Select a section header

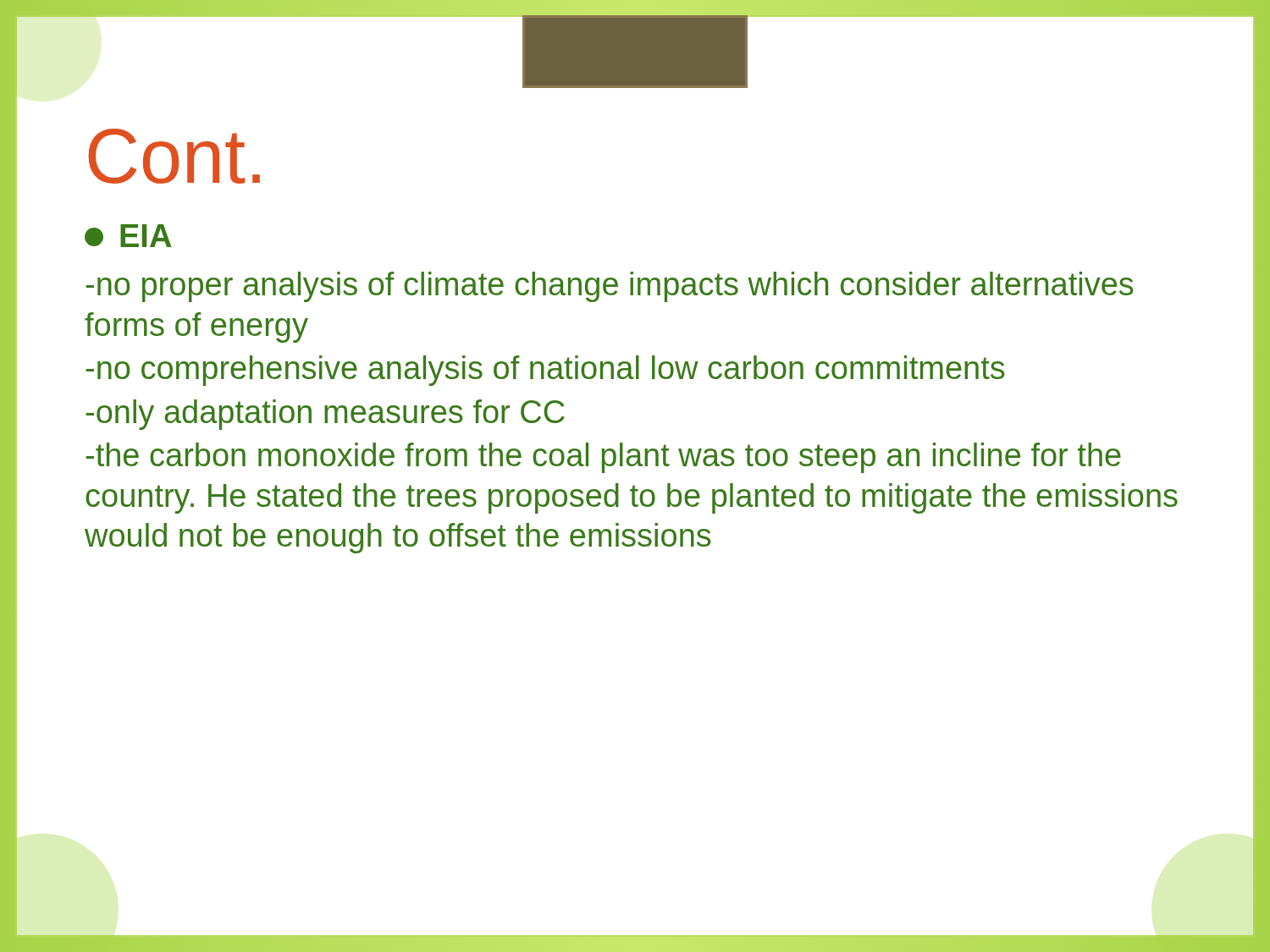point(635,237)
